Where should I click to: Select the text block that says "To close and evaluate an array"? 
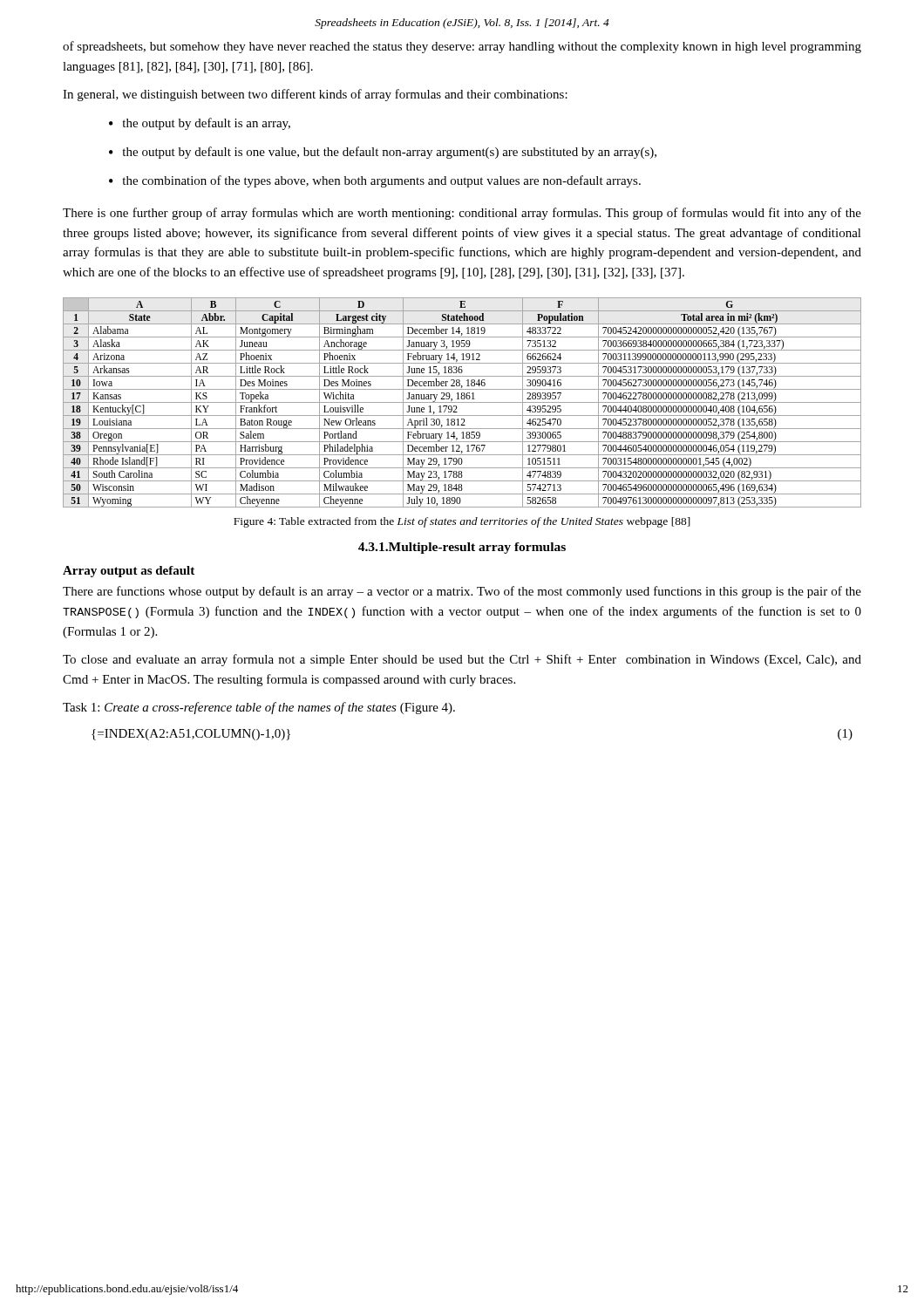(x=462, y=669)
